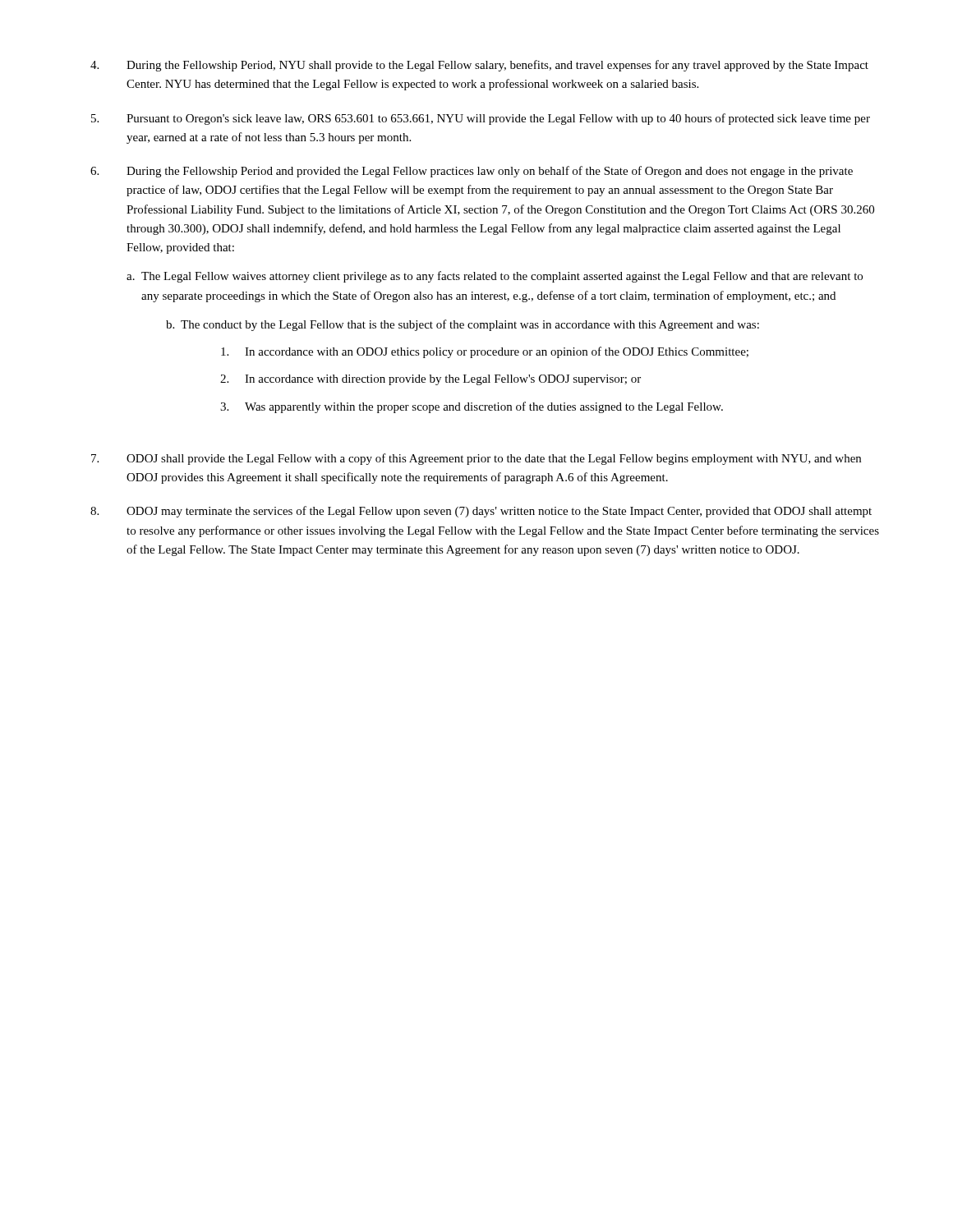Click on the list item with the text "In accordance with an ODOJ"
The image size is (953, 1232).
(550, 352)
